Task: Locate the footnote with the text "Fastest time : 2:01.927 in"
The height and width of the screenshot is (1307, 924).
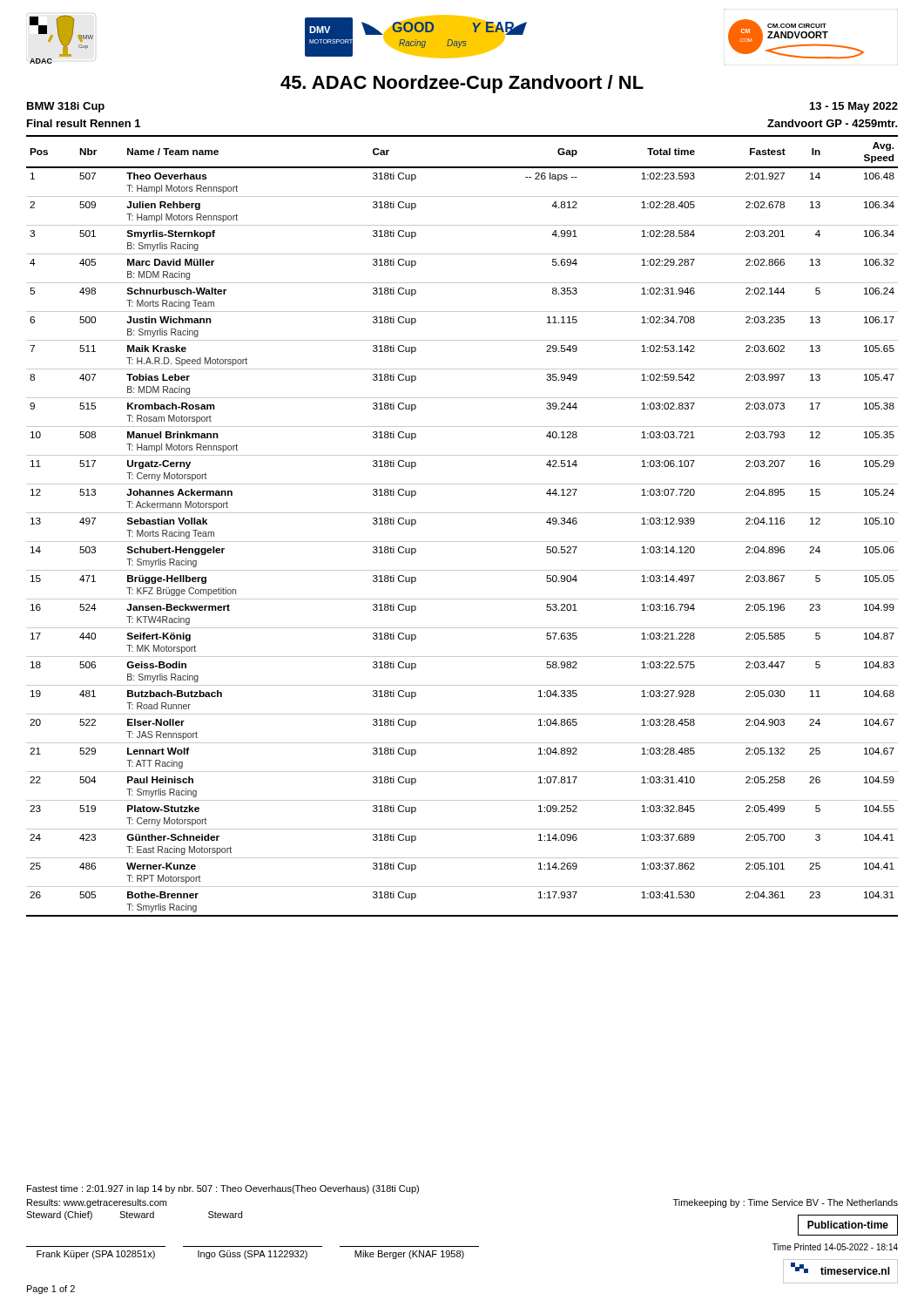Action: click(223, 1188)
